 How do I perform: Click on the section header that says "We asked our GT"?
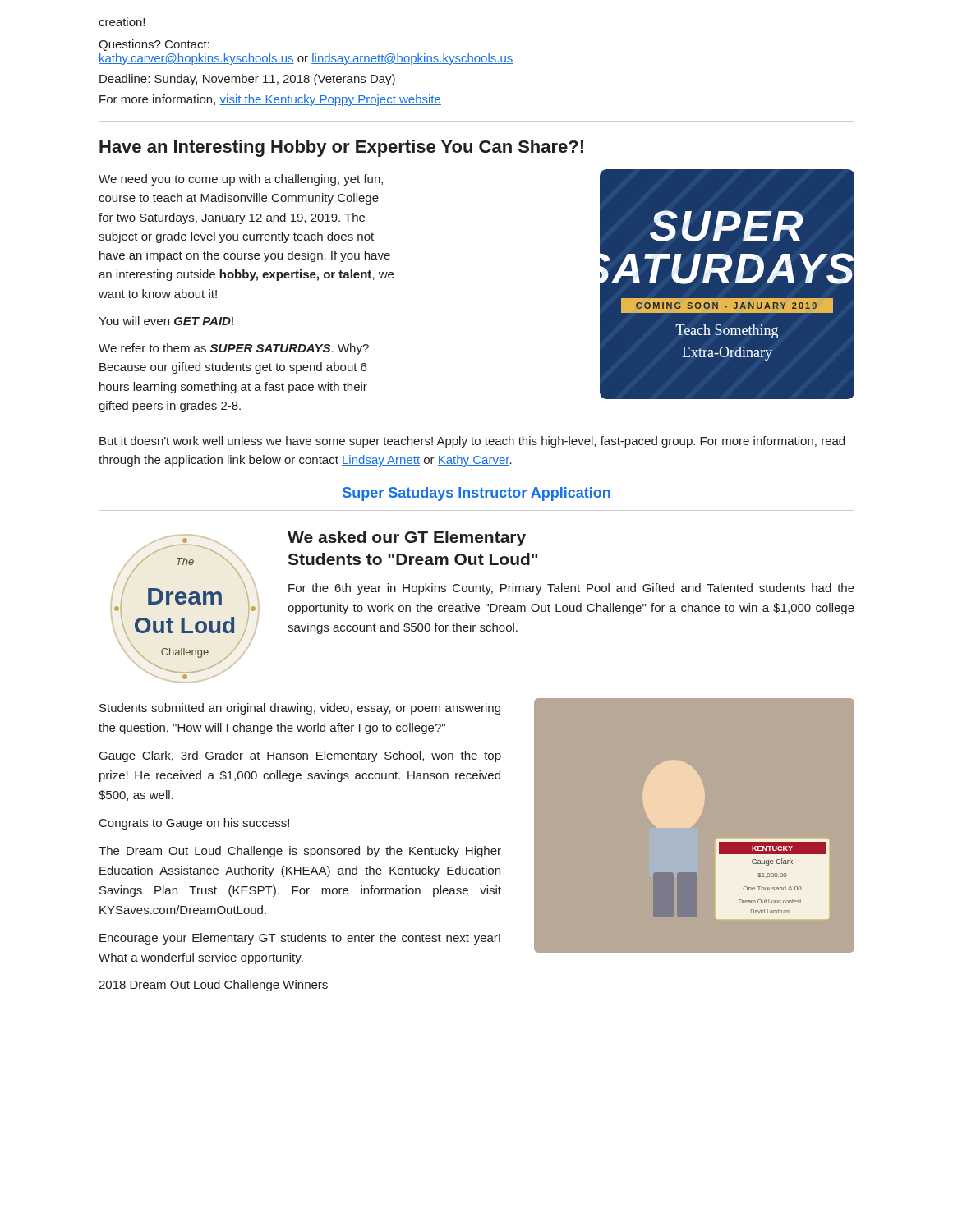click(x=413, y=548)
